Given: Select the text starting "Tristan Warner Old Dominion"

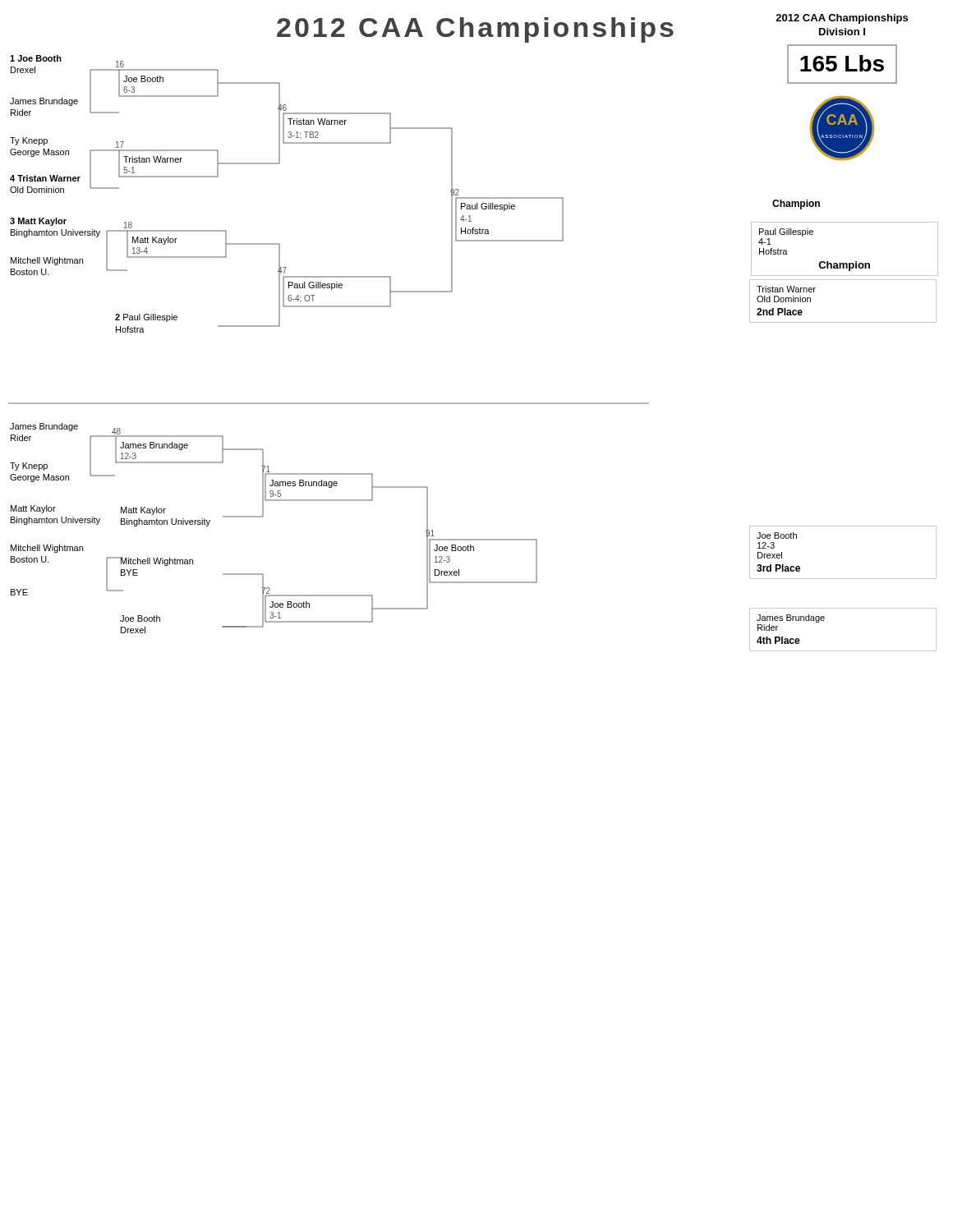Looking at the screenshot, I should [786, 289].
